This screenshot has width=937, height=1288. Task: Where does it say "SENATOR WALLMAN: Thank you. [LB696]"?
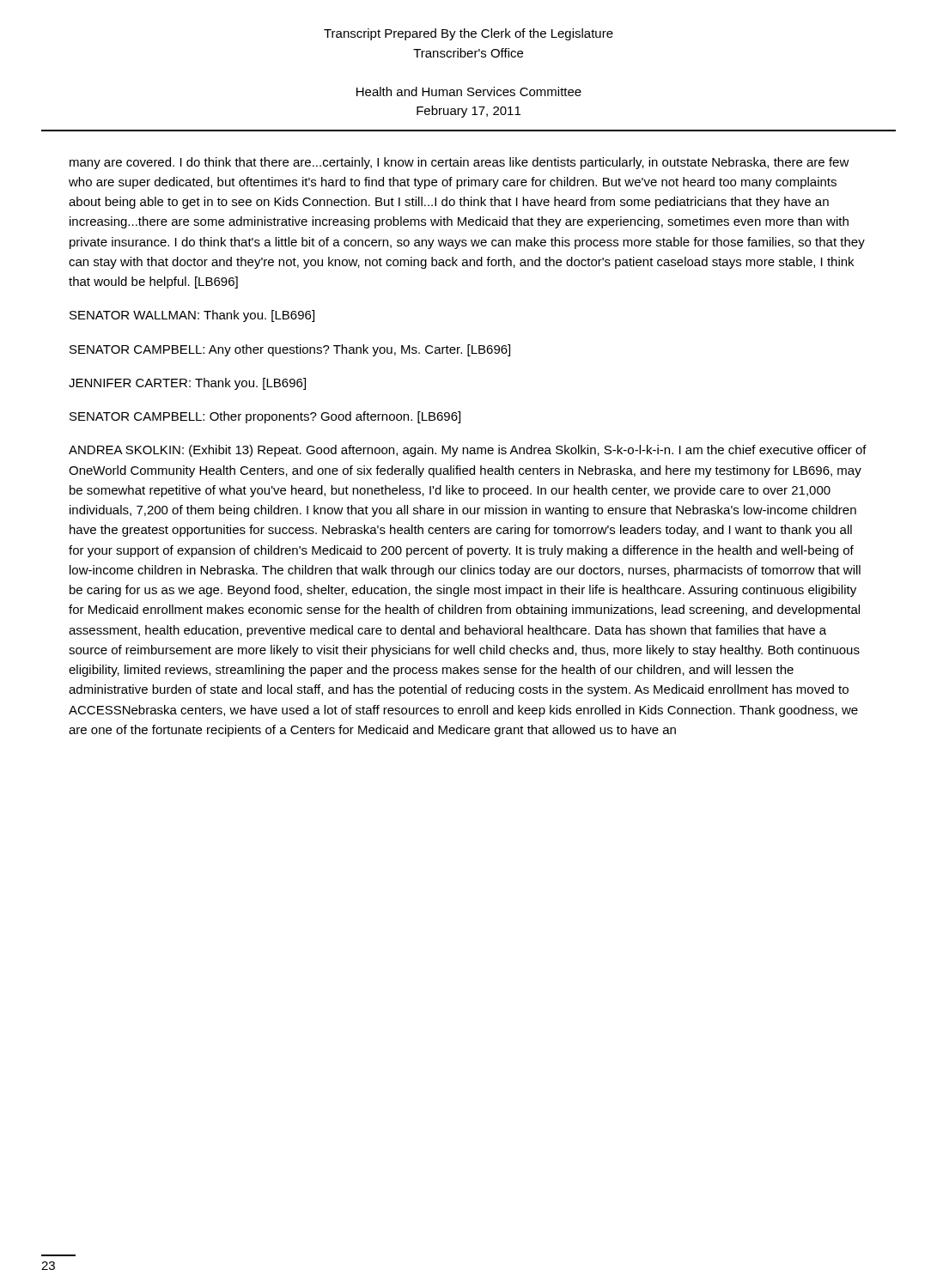(192, 315)
